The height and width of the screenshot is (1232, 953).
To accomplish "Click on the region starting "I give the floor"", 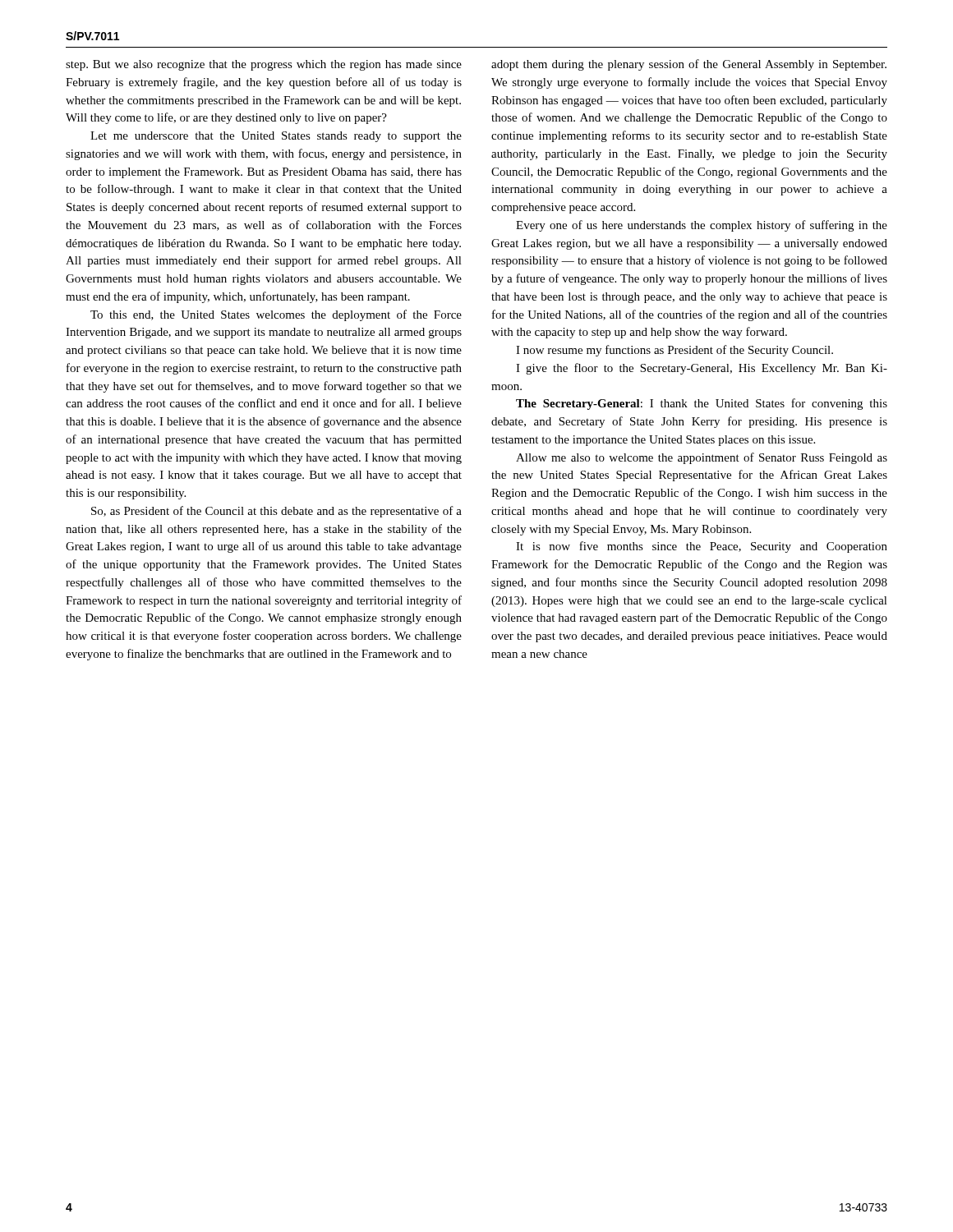I will pos(689,377).
